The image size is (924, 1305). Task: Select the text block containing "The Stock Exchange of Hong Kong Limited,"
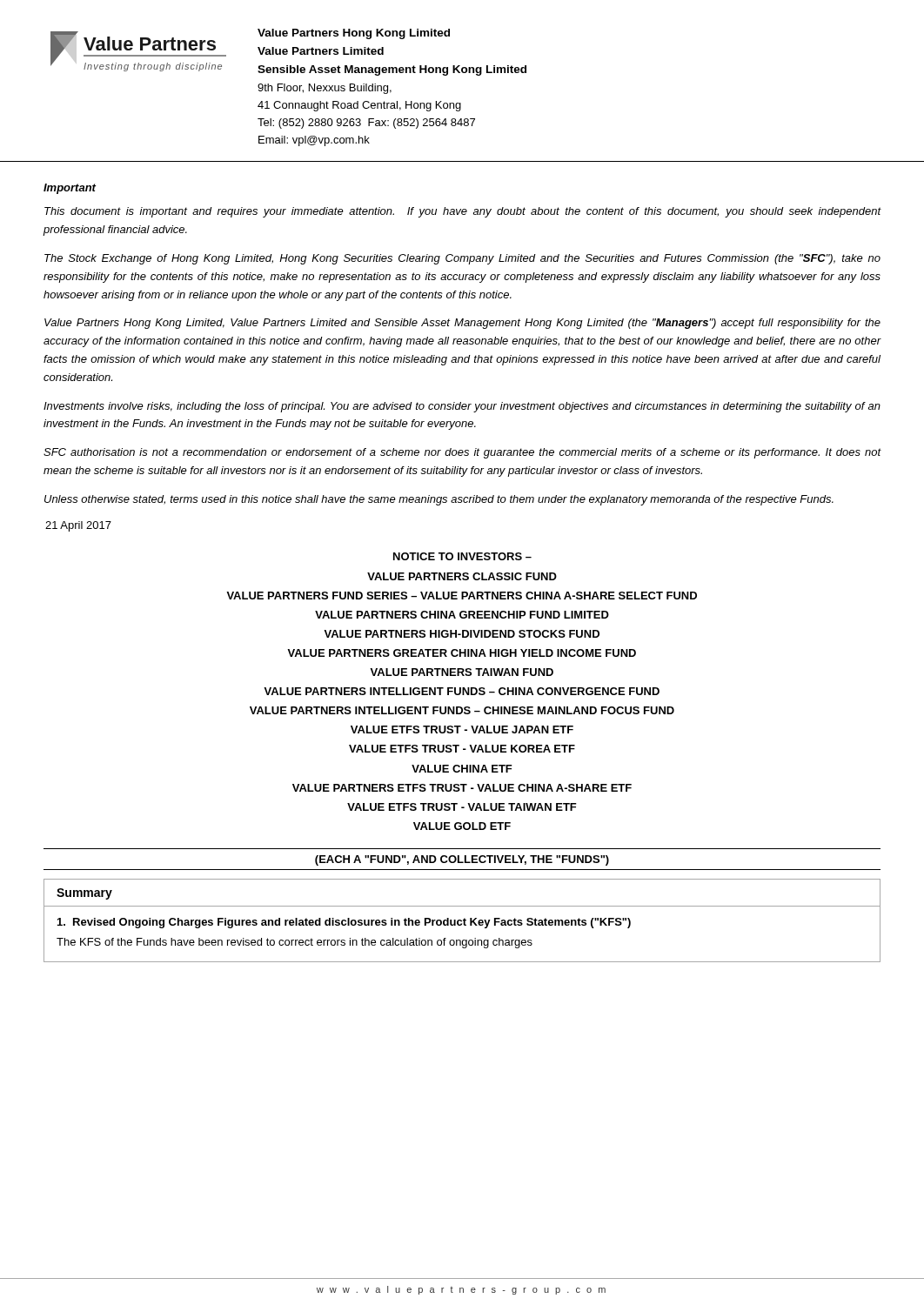(x=462, y=276)
